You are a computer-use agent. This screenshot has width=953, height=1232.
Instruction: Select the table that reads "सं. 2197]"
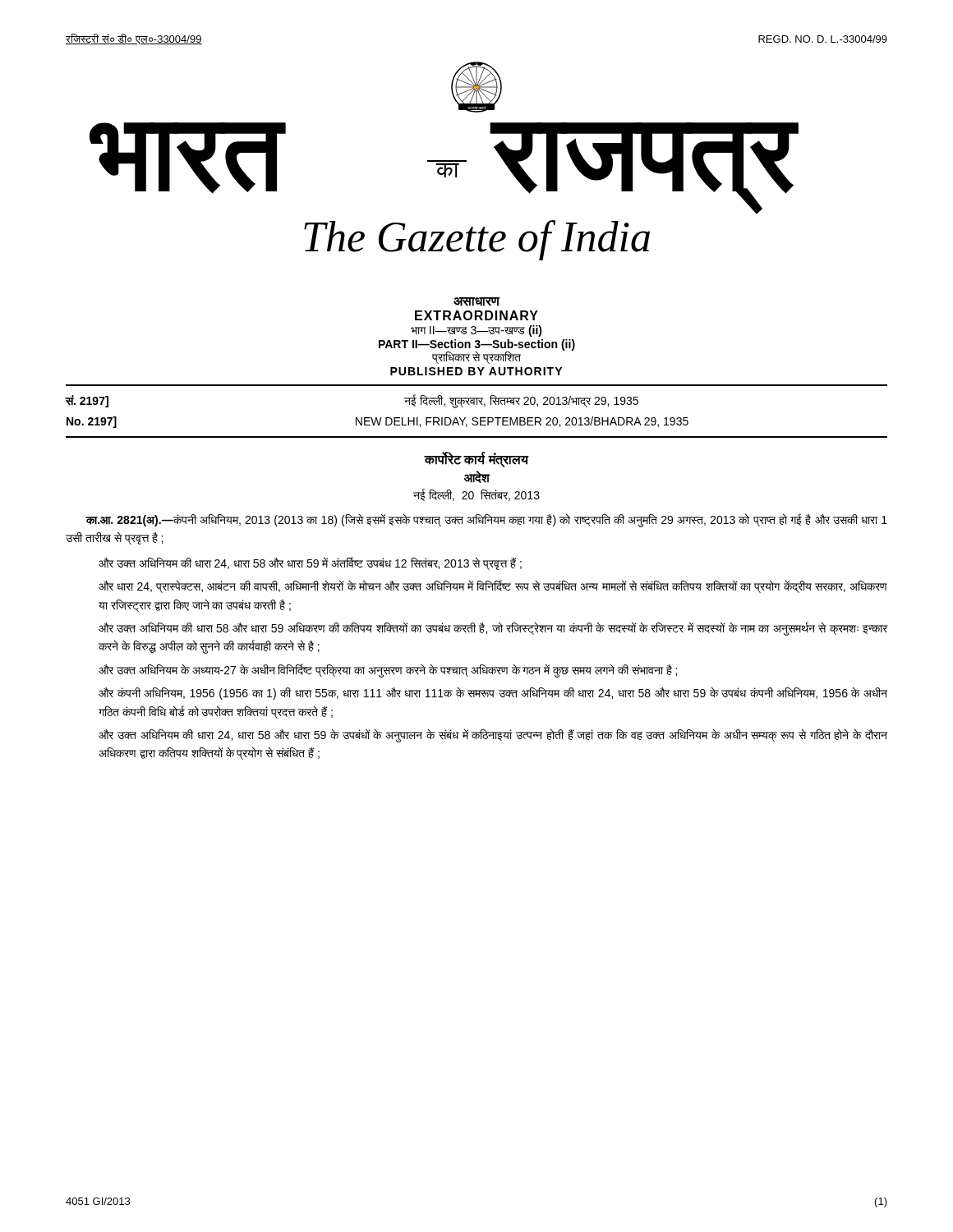point(476,411)
